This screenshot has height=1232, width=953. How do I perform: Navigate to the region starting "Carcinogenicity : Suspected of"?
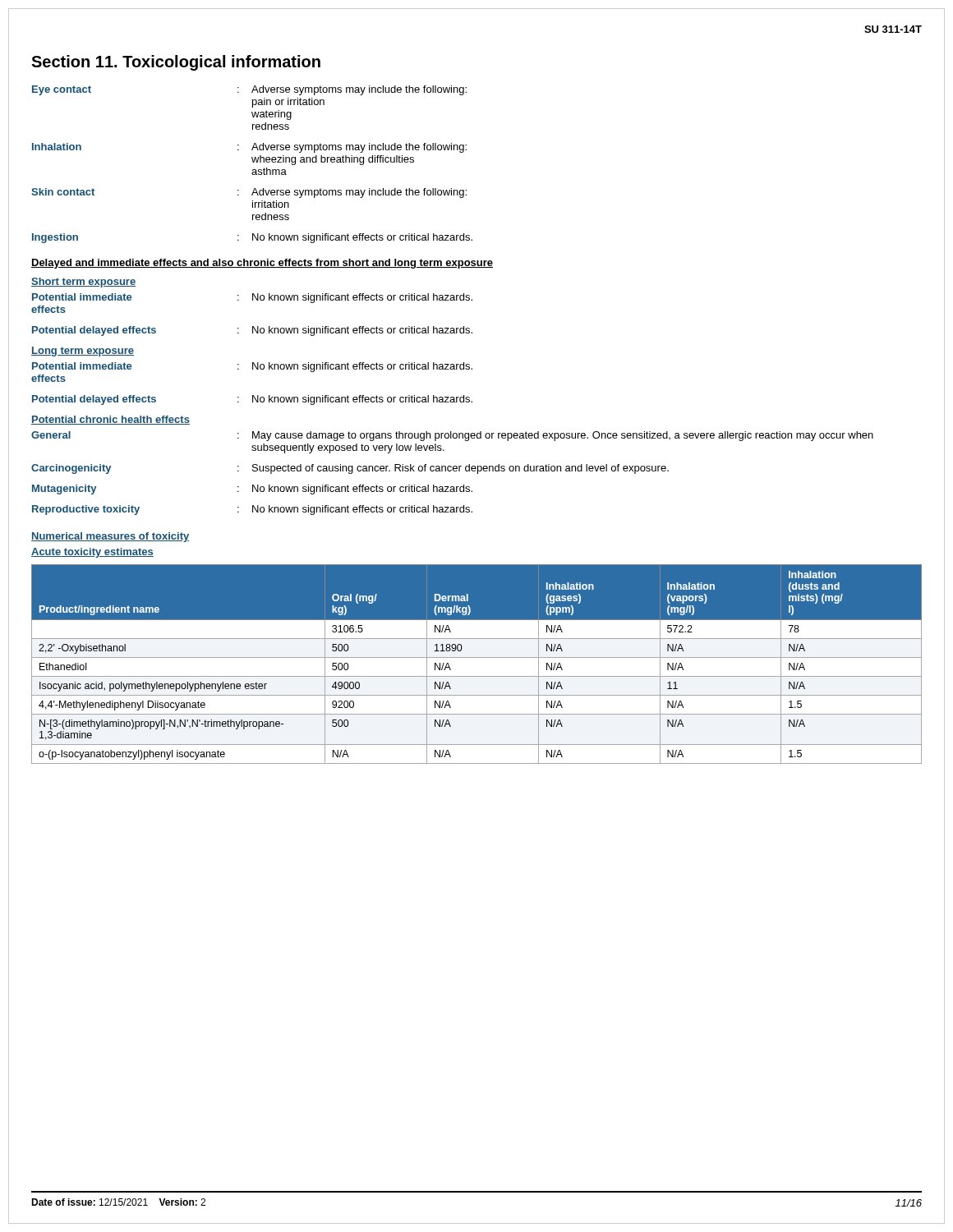pos(476,468)
